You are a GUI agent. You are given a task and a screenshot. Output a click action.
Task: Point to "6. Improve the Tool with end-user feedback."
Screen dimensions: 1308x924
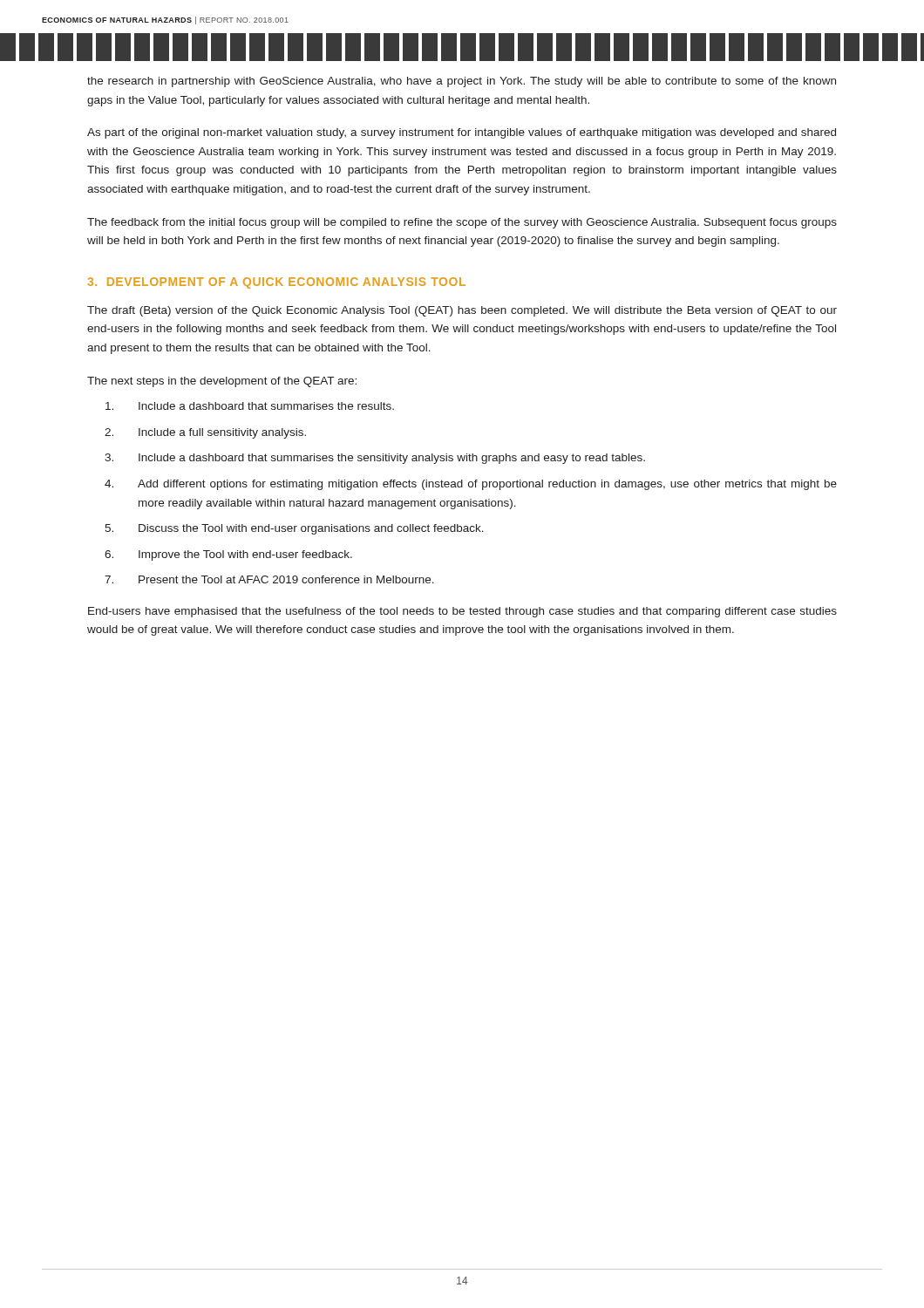pyautogui.click(x=228, y=555)
